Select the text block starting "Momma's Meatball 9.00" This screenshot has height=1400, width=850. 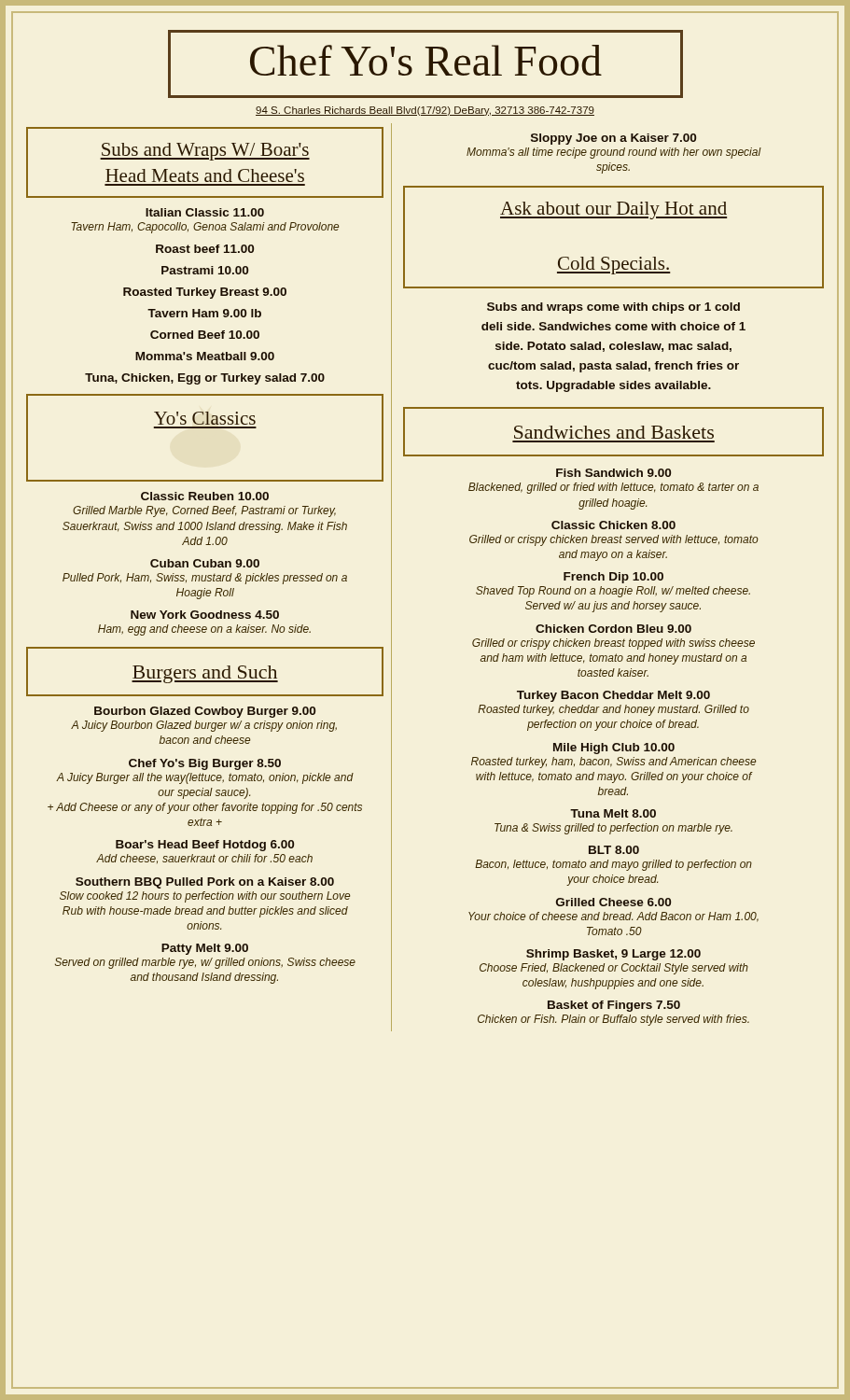tap(205, 356)
